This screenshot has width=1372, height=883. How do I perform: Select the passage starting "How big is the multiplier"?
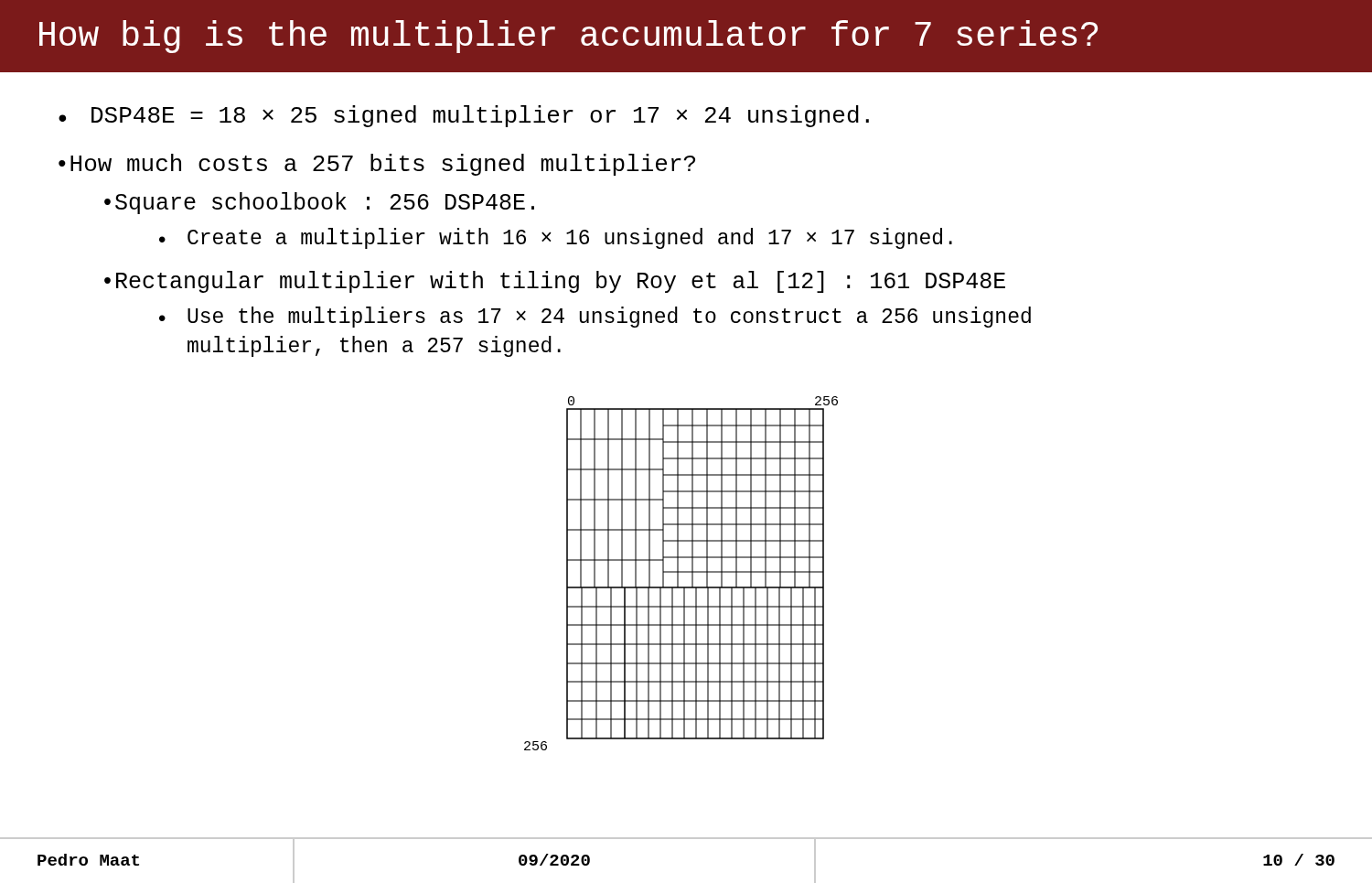click(686, 36)
